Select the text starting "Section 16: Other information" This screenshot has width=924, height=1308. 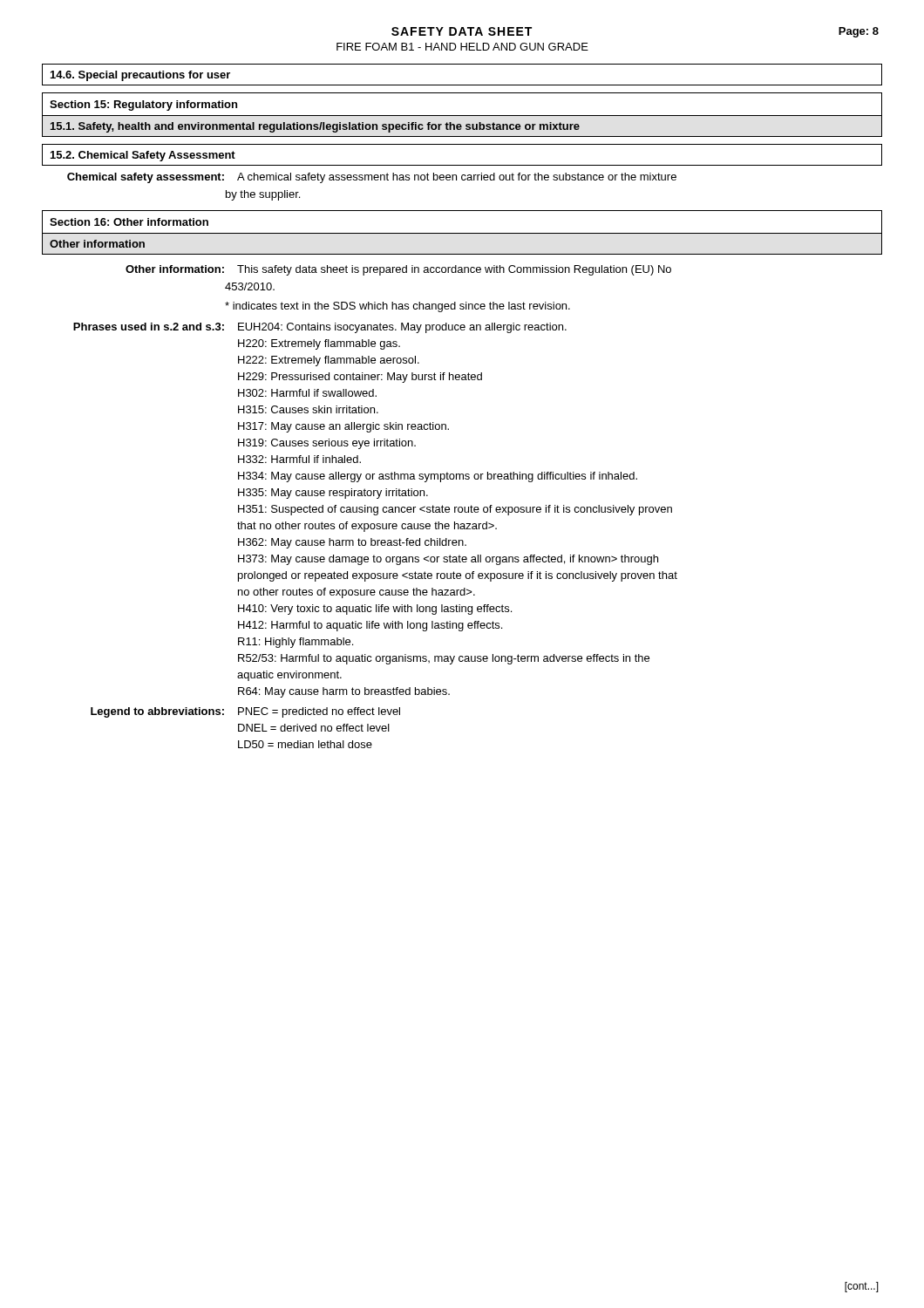click(462, 222)
